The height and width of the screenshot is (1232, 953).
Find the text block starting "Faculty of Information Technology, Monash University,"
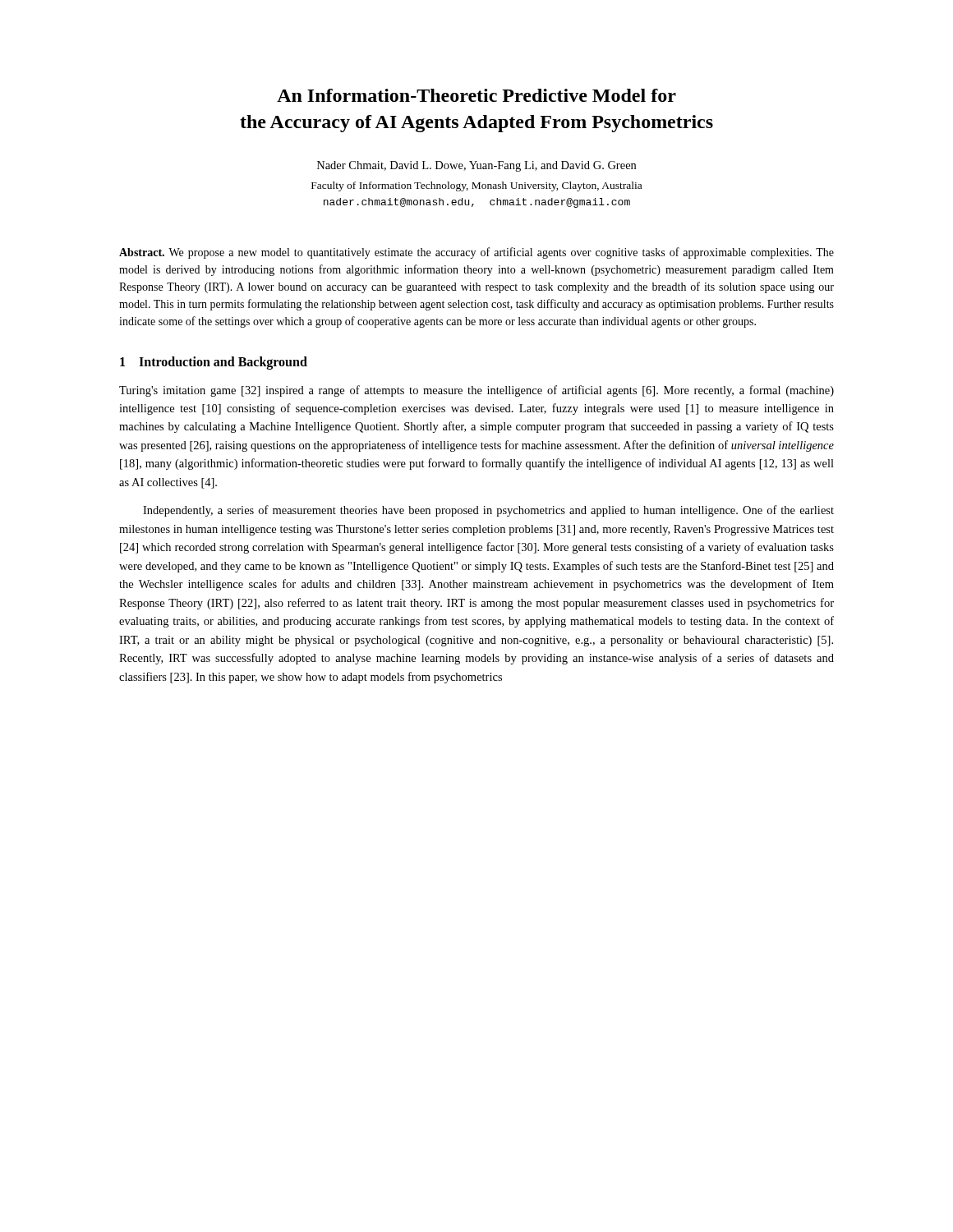pyautogui.click(x=476, y=194)
